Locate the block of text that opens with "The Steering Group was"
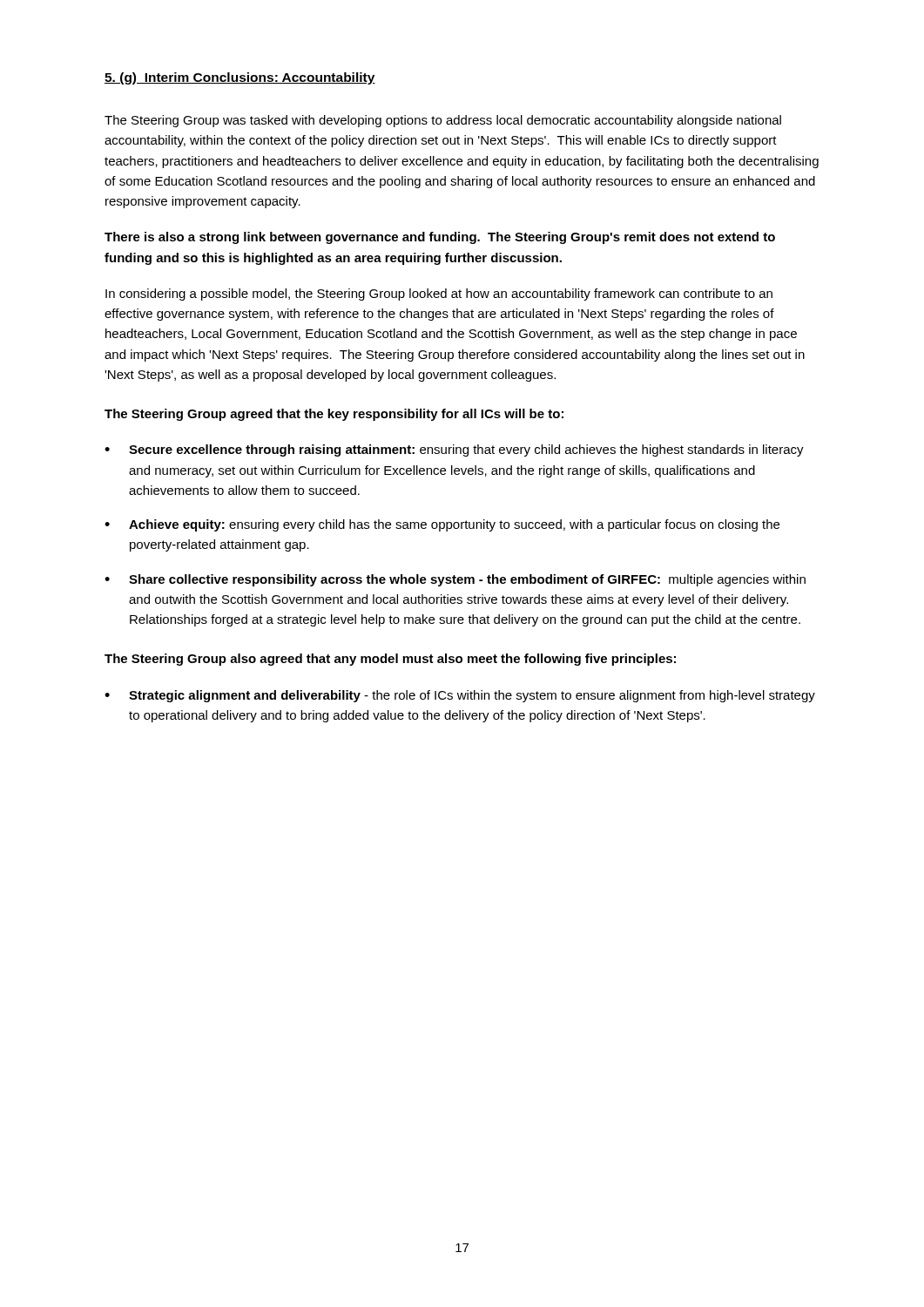924x1307 pixels. point(462,160)
